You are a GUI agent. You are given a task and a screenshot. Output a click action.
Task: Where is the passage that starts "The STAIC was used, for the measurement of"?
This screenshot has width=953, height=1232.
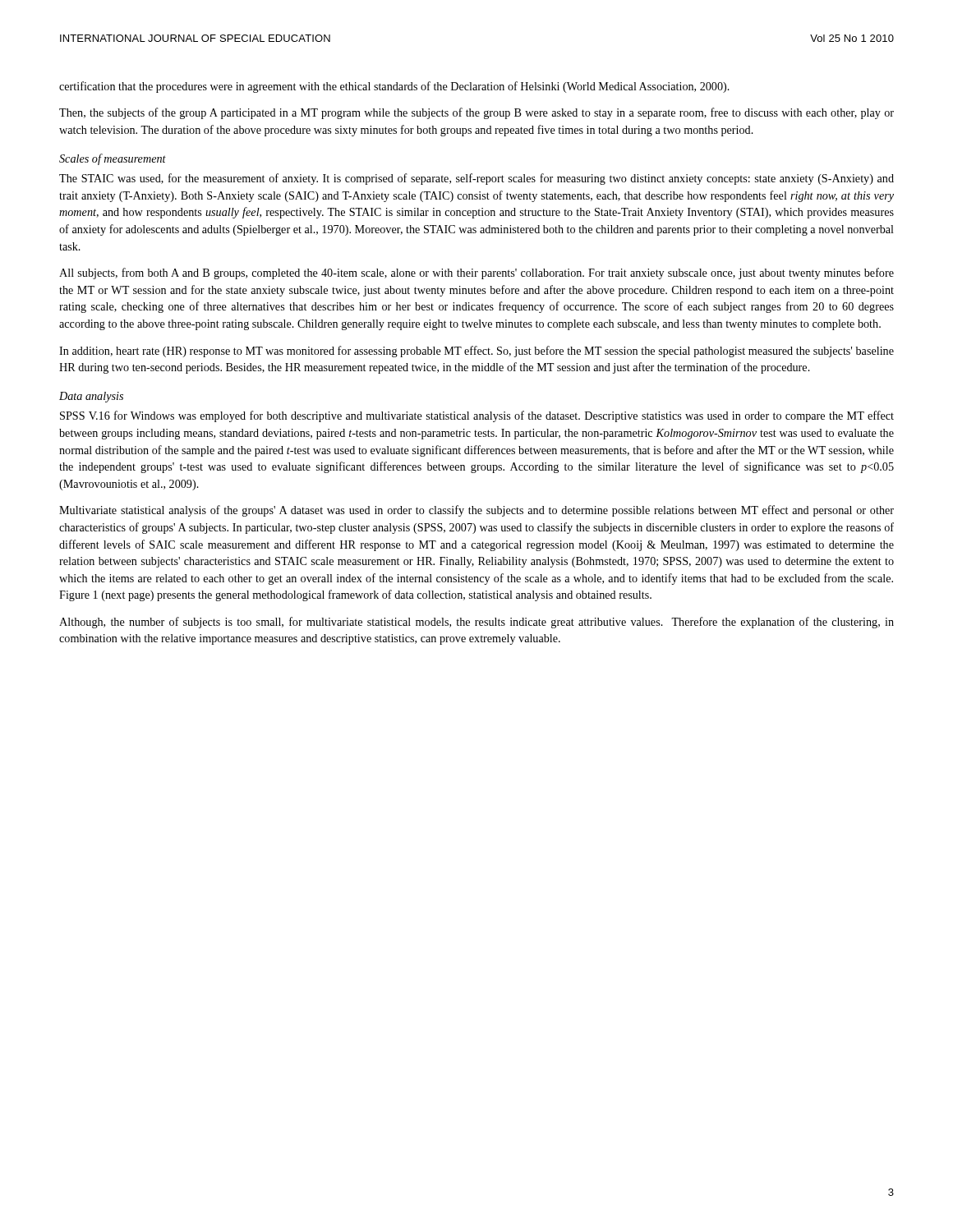click(x=476, y=212)
